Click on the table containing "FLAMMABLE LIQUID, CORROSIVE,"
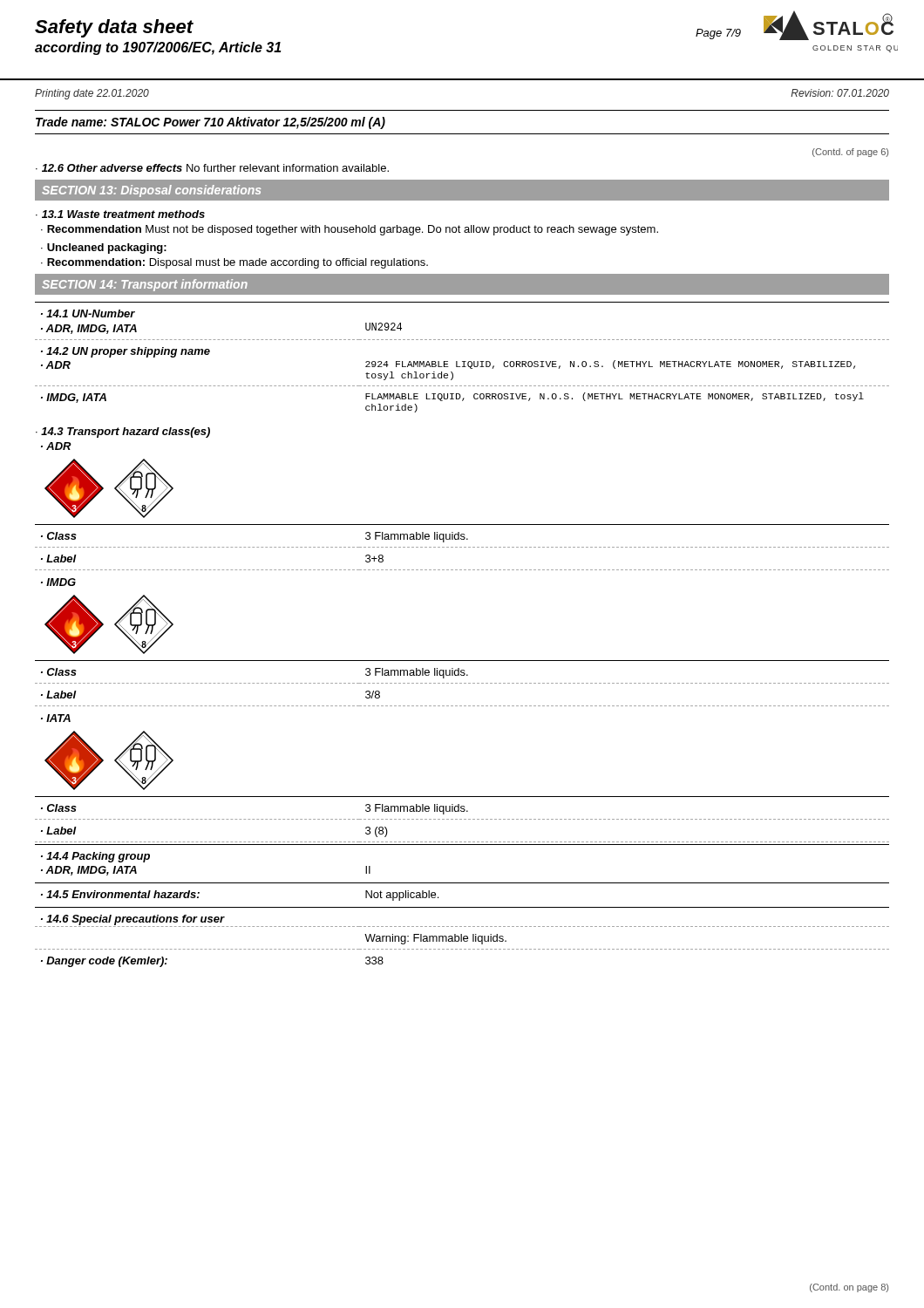The height and width of the screenshot is (1308, 924). point(462,360)
